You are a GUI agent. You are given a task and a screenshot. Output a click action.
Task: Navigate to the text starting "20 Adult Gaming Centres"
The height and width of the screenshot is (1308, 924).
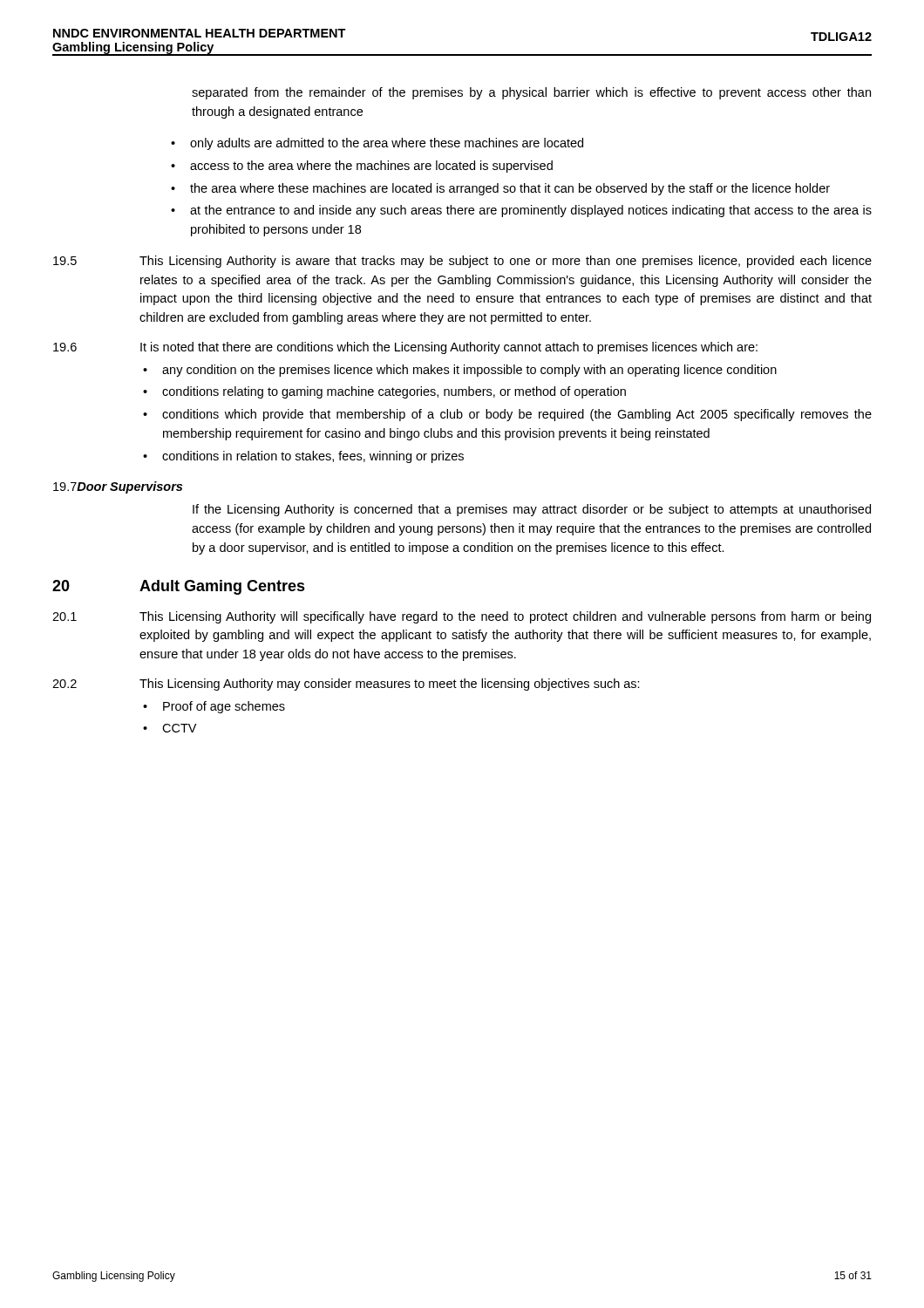179,586
